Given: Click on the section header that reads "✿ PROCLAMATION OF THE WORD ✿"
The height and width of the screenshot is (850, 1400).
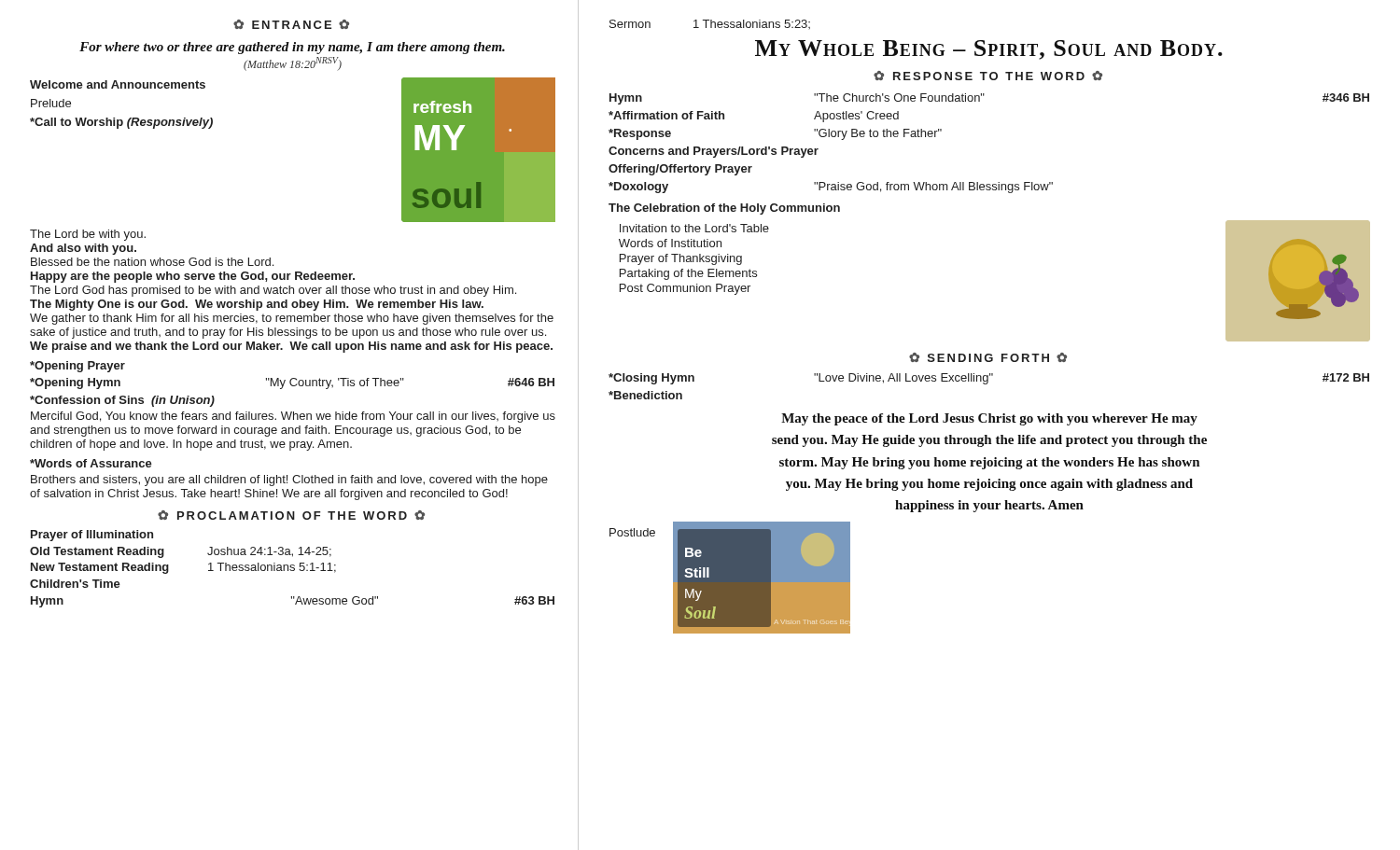Looking at the screenshot, I should [293, 515].
